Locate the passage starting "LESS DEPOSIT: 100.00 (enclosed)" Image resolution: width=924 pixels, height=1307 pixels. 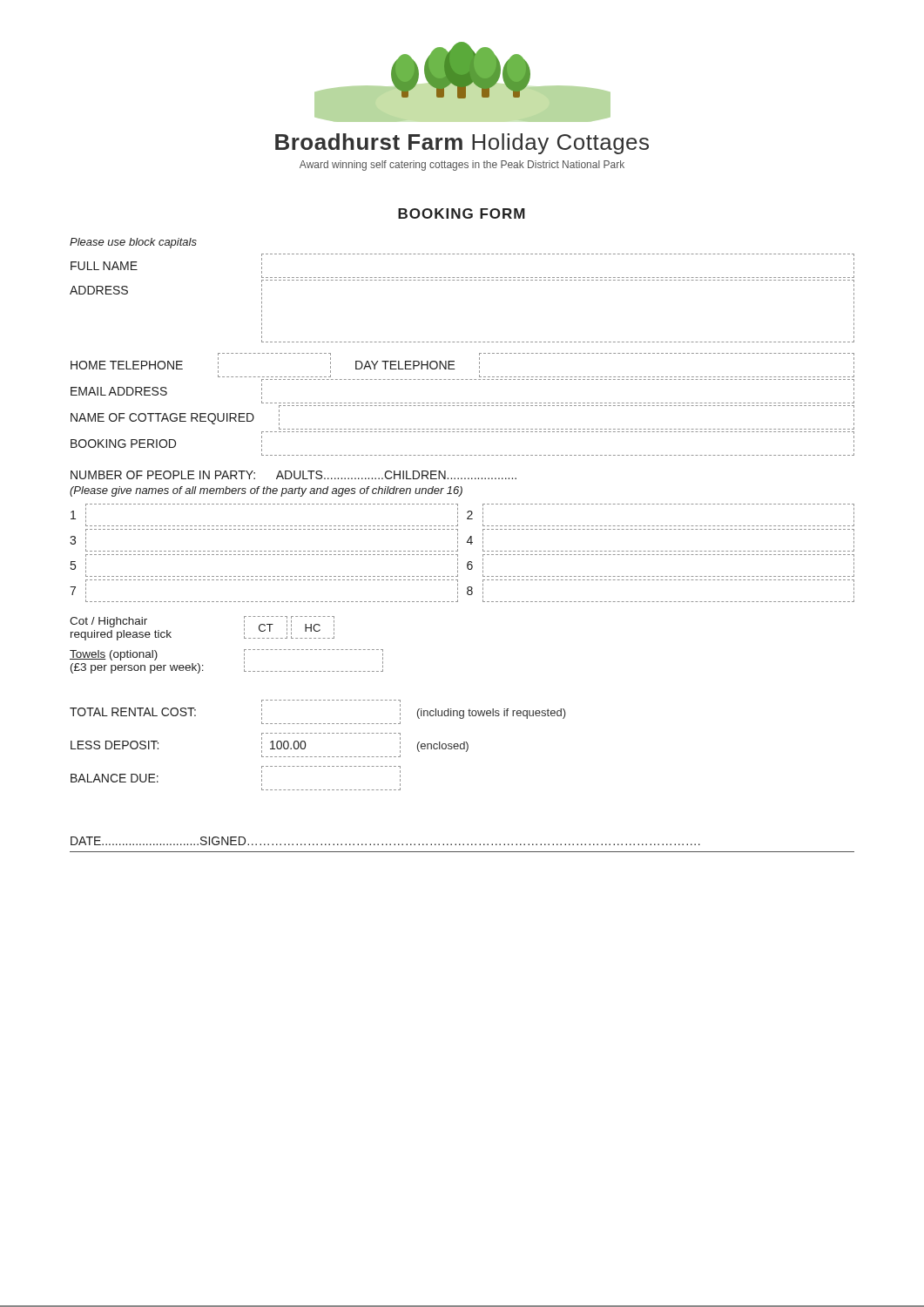click(x=269, y=745)
